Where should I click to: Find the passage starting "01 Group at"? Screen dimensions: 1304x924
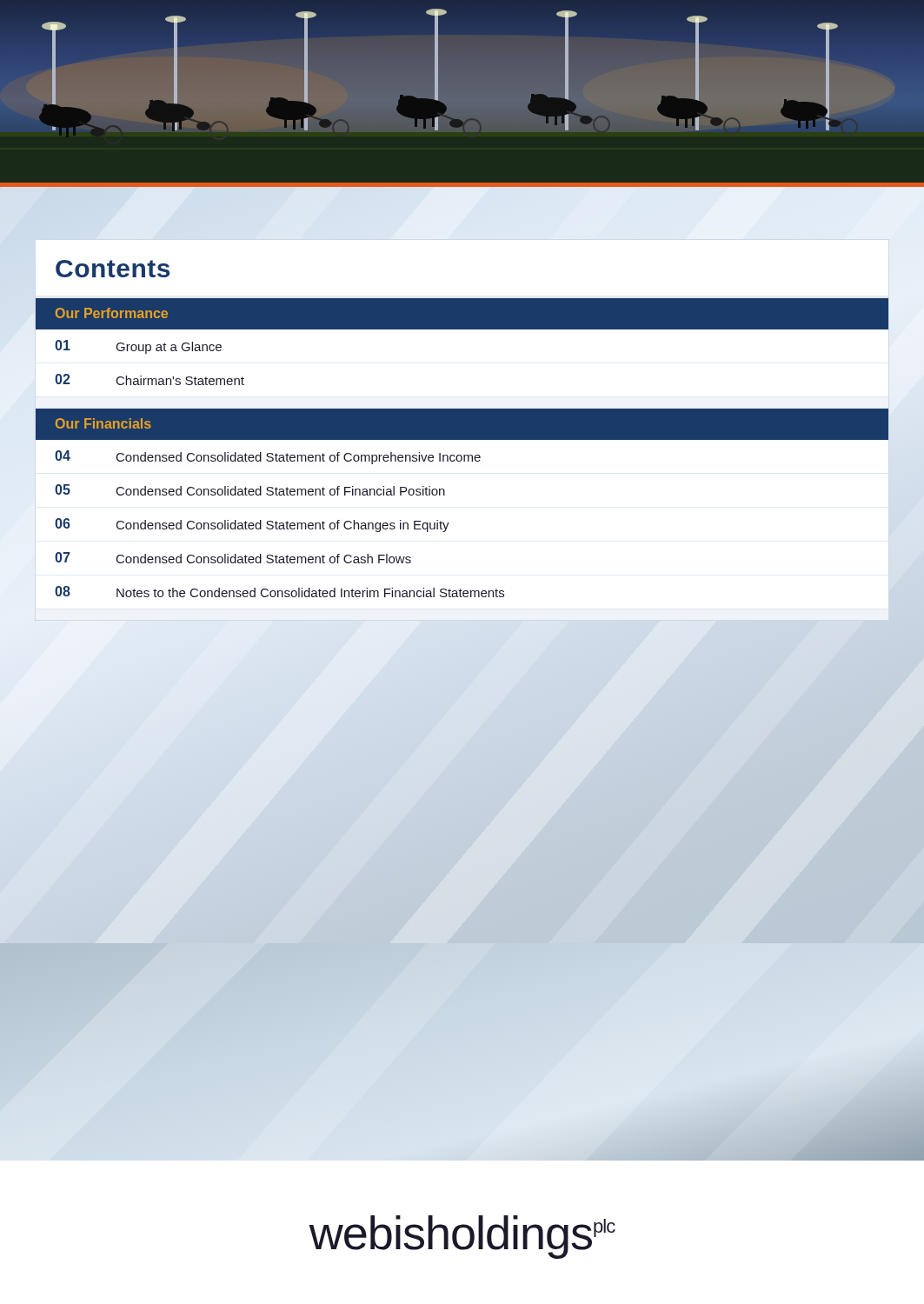pos(133,346)
